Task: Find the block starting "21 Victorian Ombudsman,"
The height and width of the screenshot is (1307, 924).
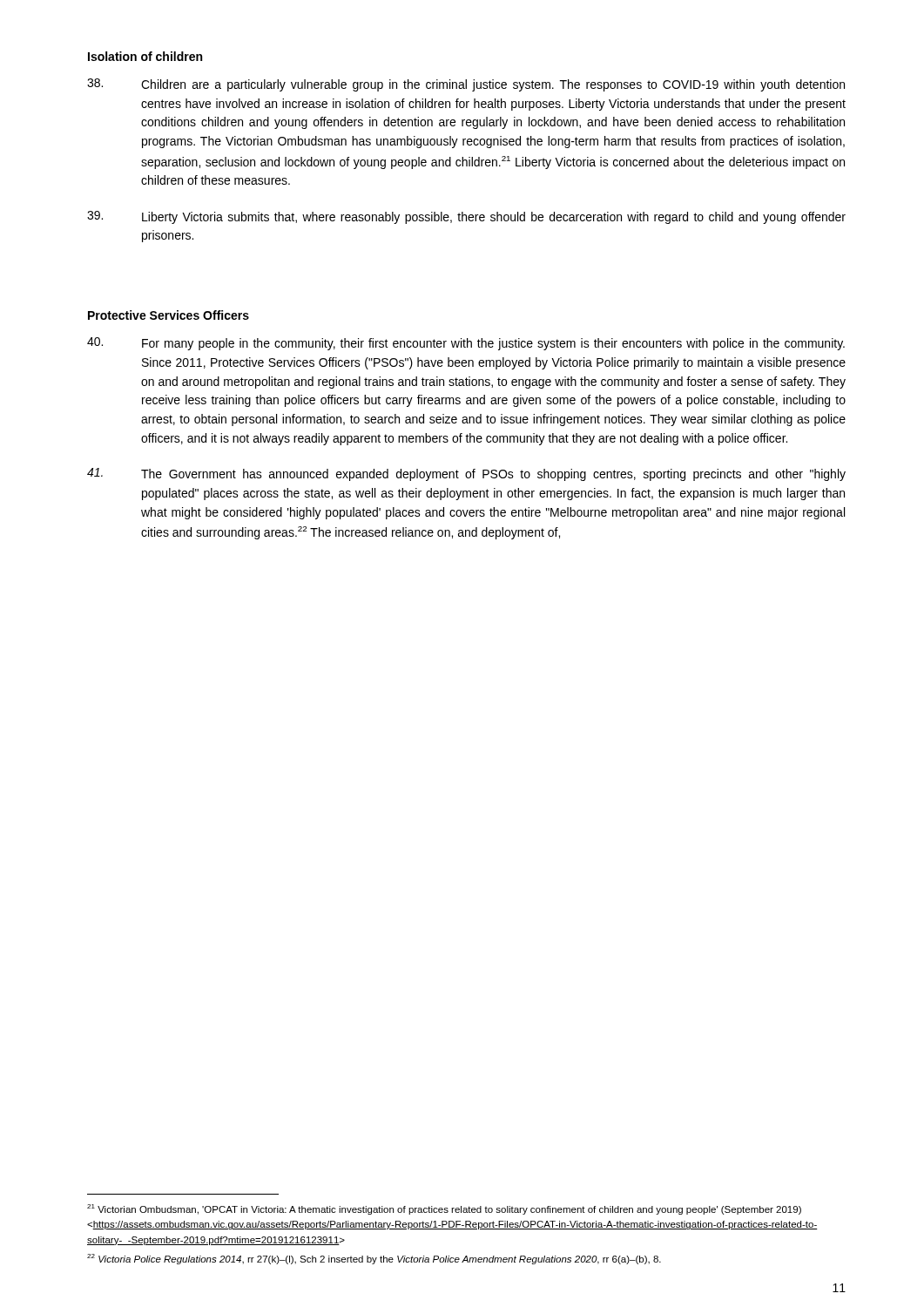Action: click(x=452, y=1224)
